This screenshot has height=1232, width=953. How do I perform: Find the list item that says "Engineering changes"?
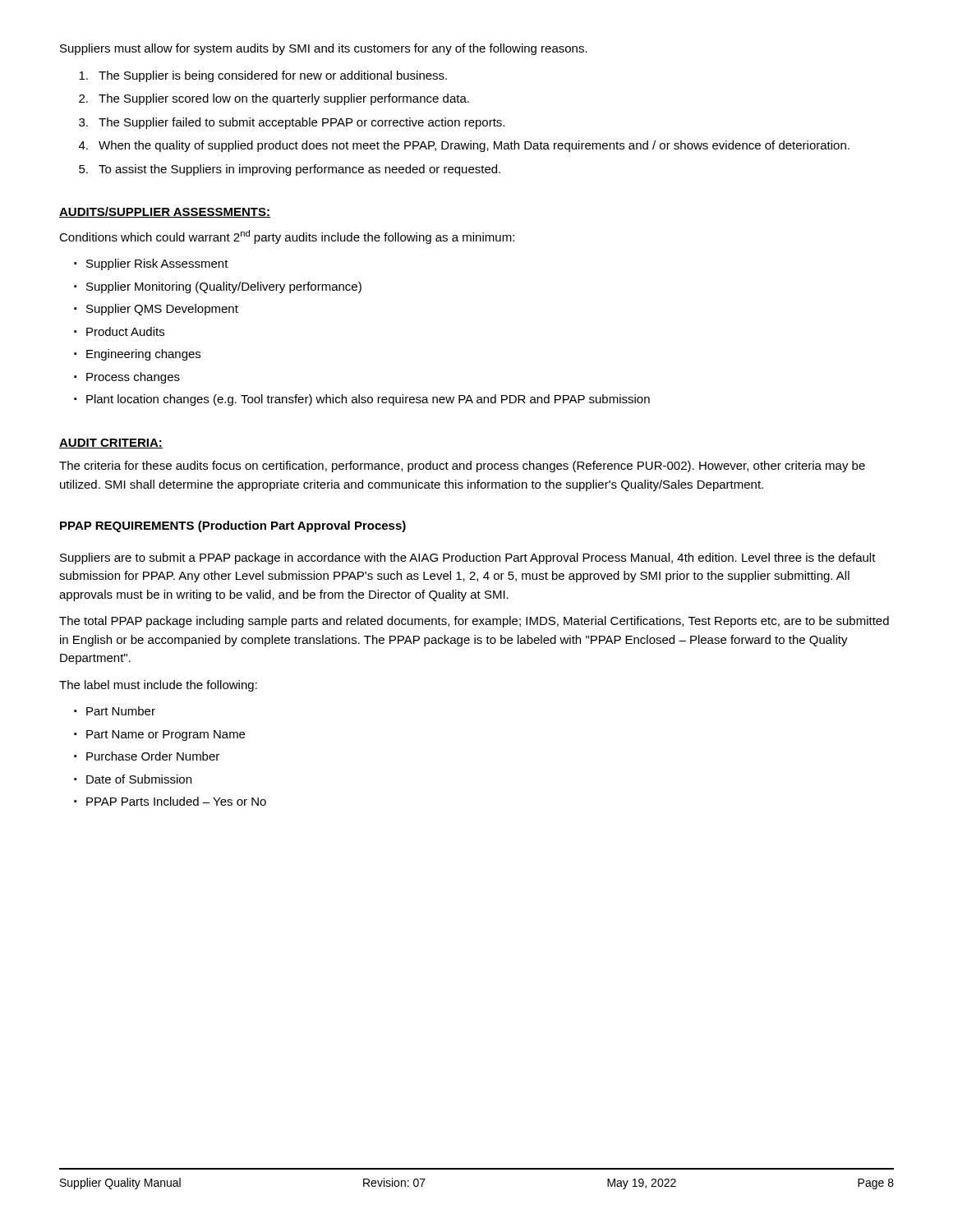(143, 354)
